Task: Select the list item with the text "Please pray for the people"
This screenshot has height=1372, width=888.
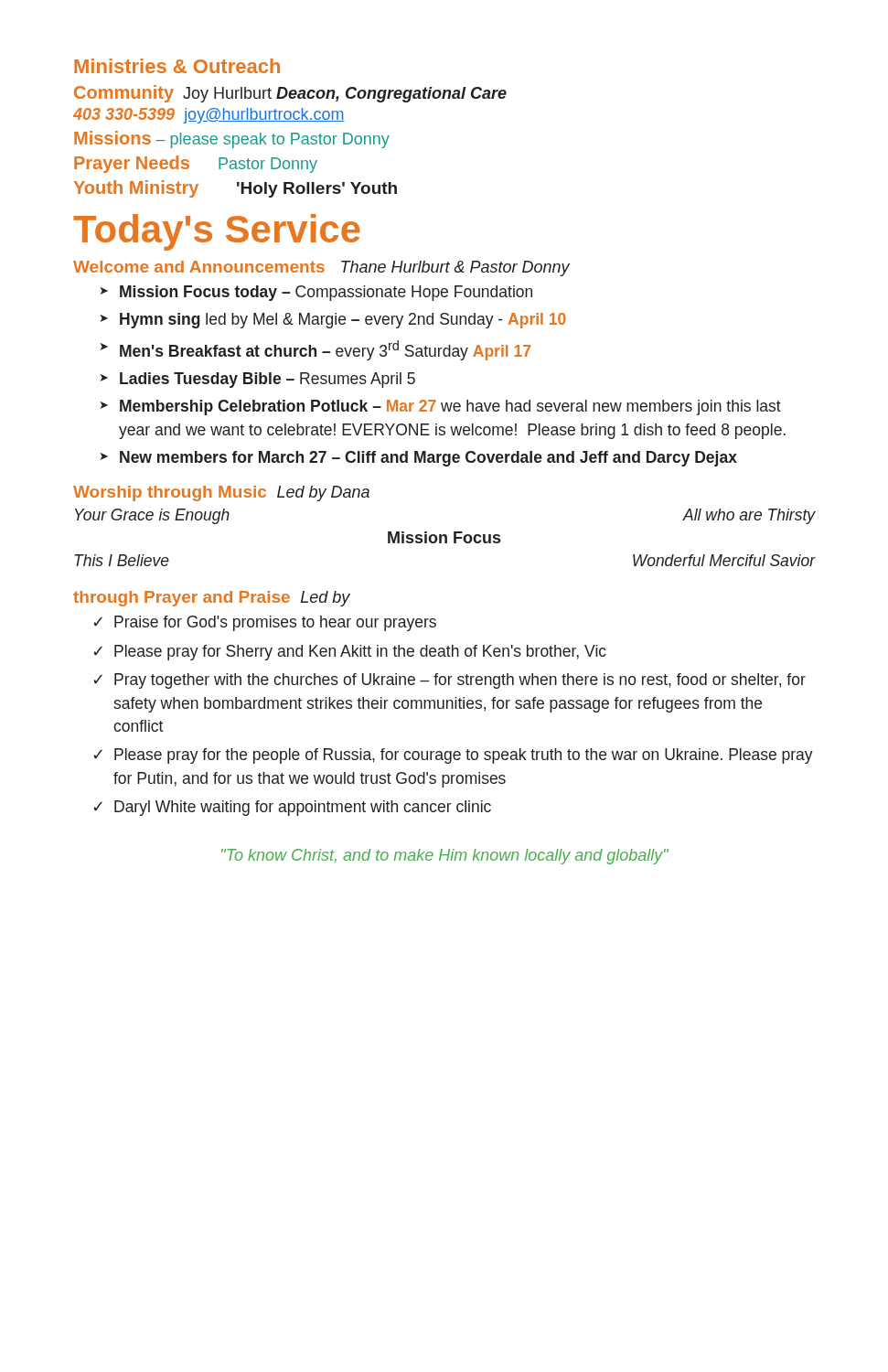Action: pyautogui.click(x=463, y=767)
